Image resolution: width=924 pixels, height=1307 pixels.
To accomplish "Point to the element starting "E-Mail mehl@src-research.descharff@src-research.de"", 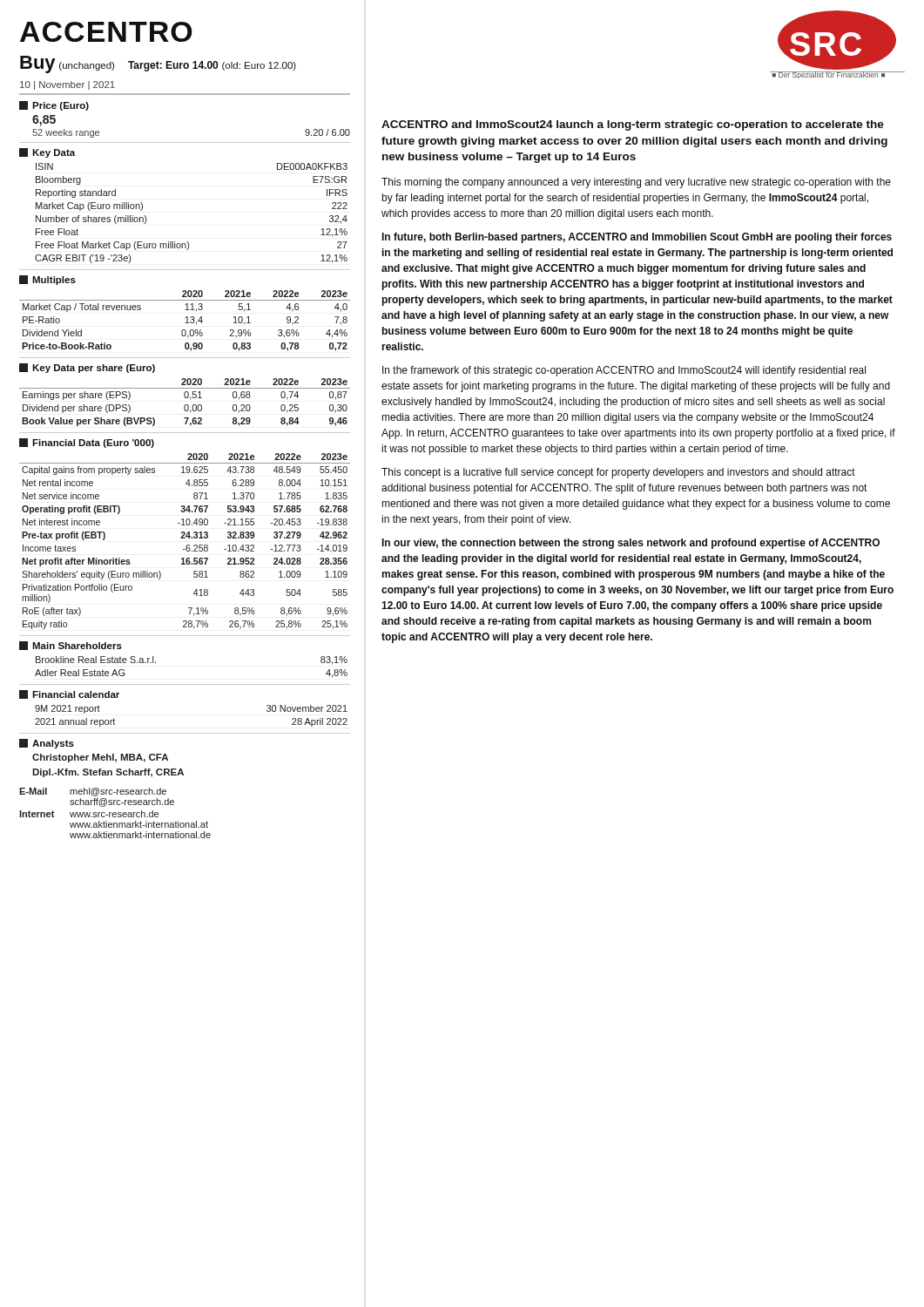I will tap(97, 796).
